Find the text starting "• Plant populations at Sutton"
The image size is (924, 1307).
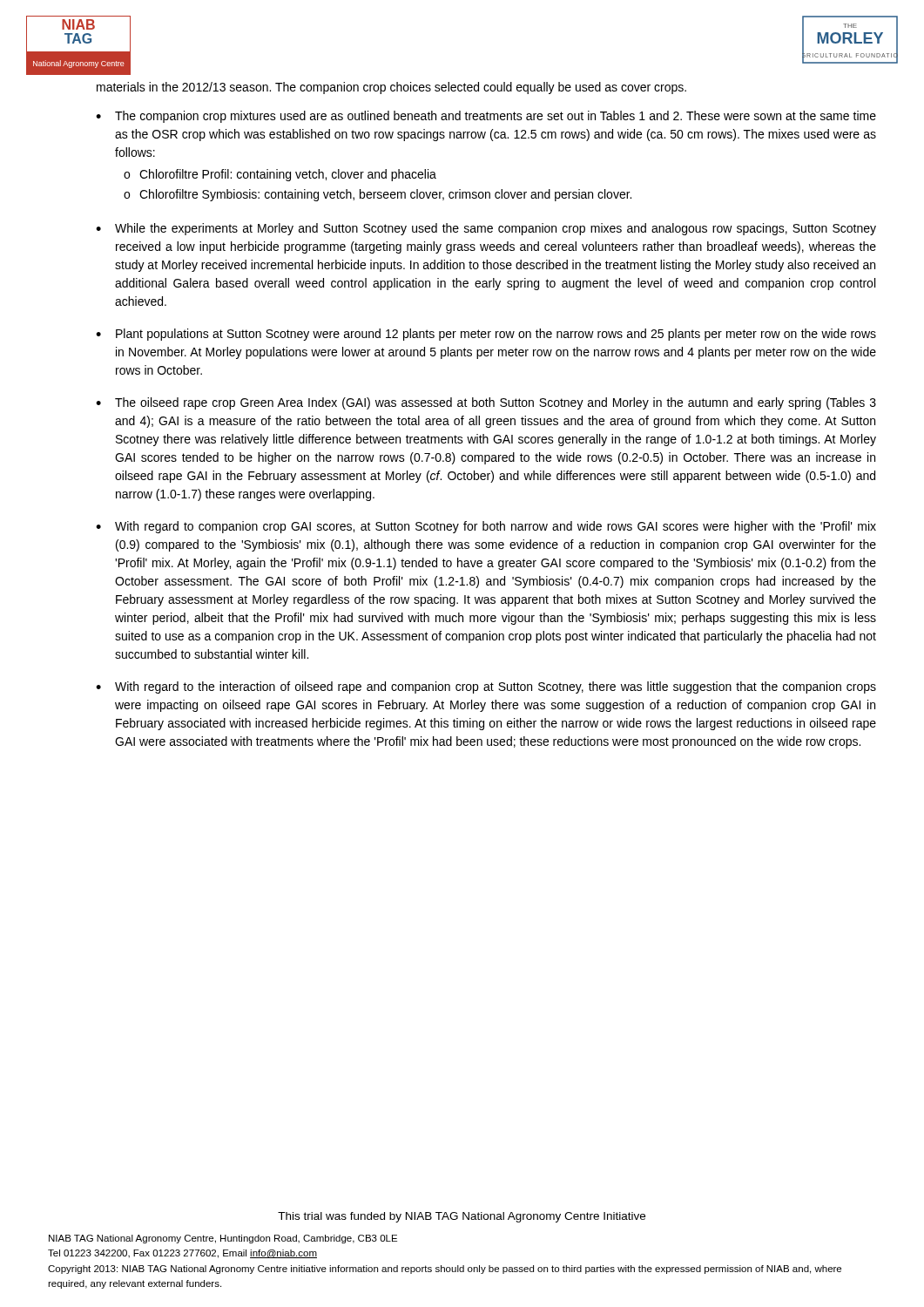coord(486,352)
